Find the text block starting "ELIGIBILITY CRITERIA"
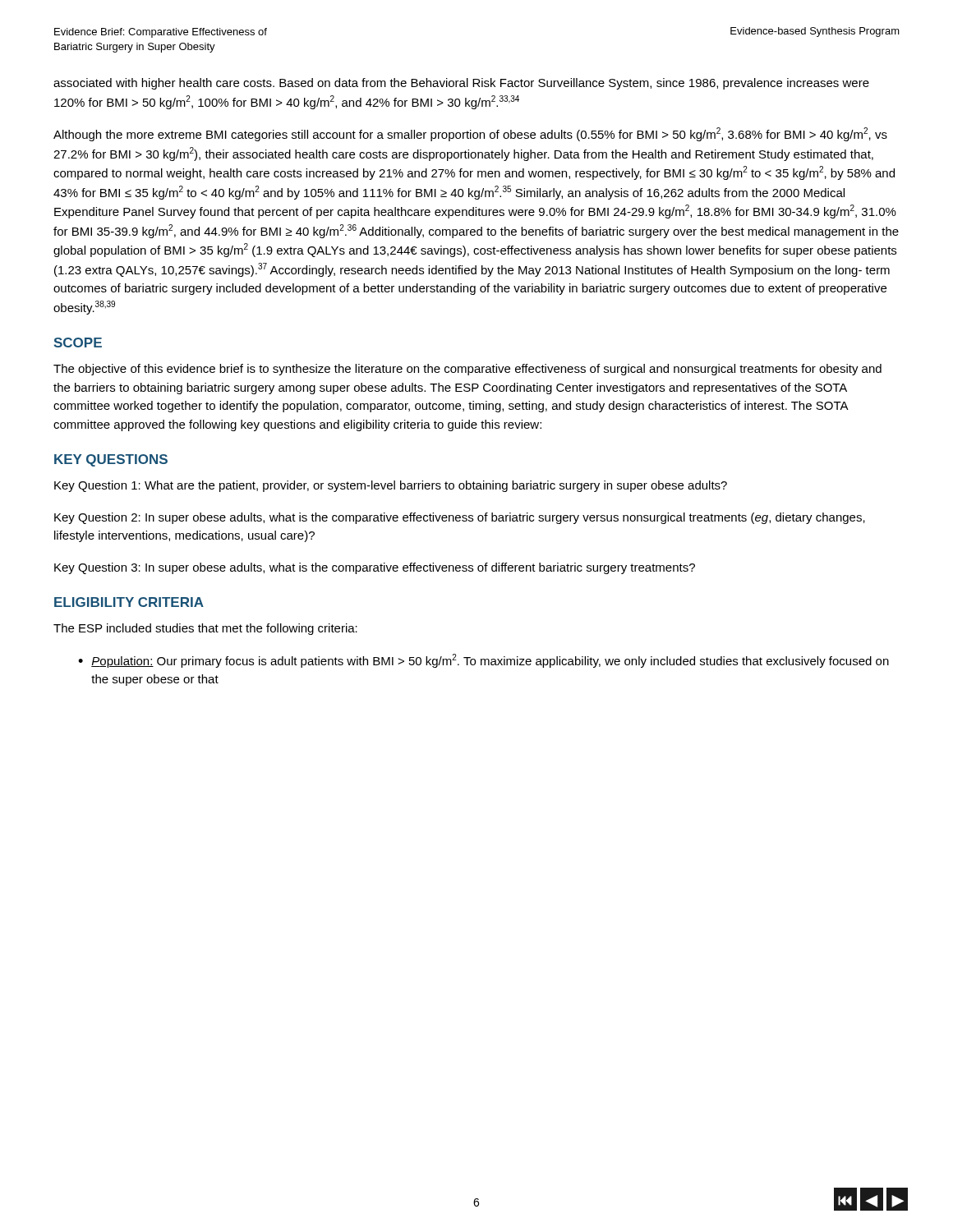Viewport: 953px width, 1232px height. click(129, 602)
